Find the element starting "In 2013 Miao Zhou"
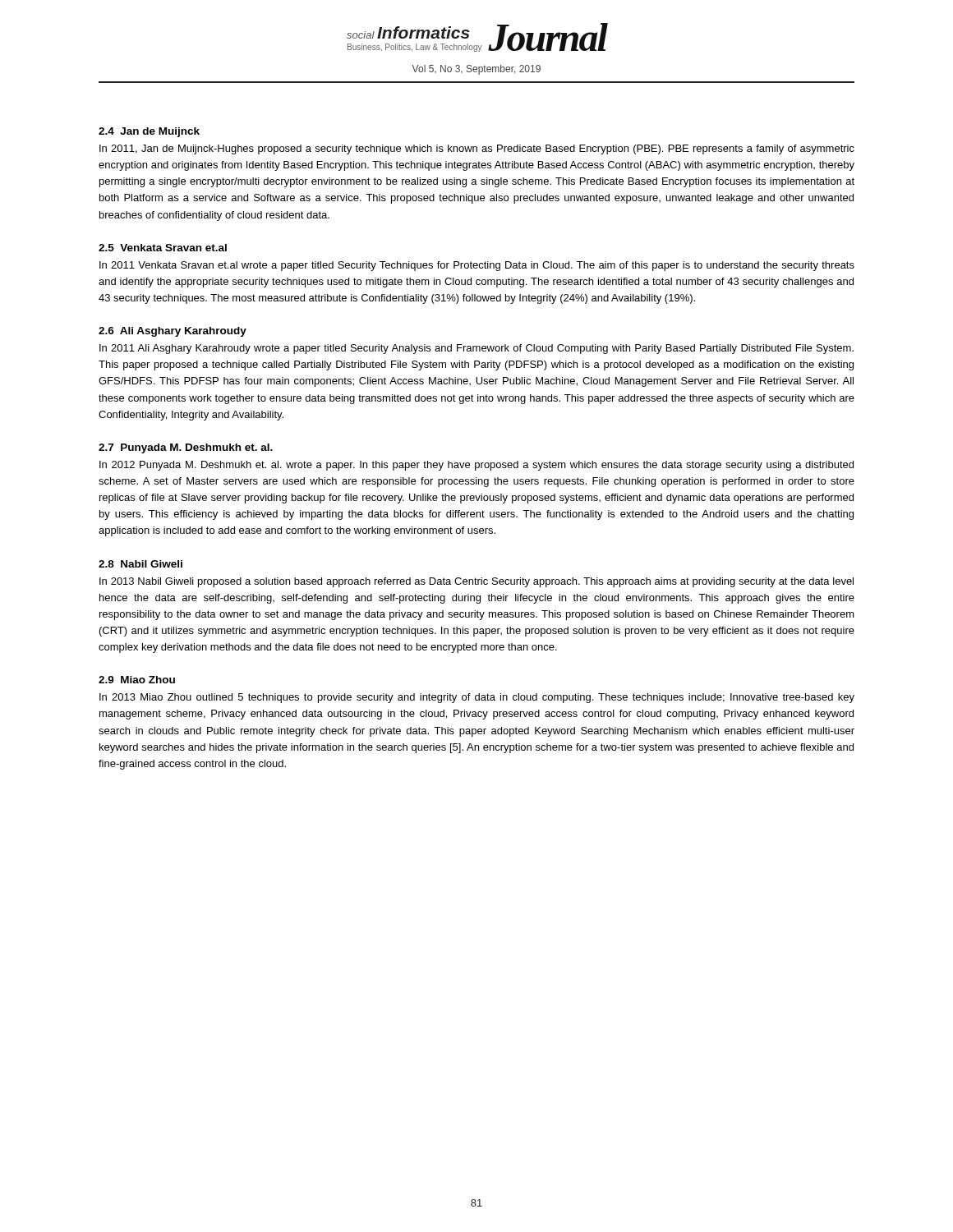 [476, 730]
